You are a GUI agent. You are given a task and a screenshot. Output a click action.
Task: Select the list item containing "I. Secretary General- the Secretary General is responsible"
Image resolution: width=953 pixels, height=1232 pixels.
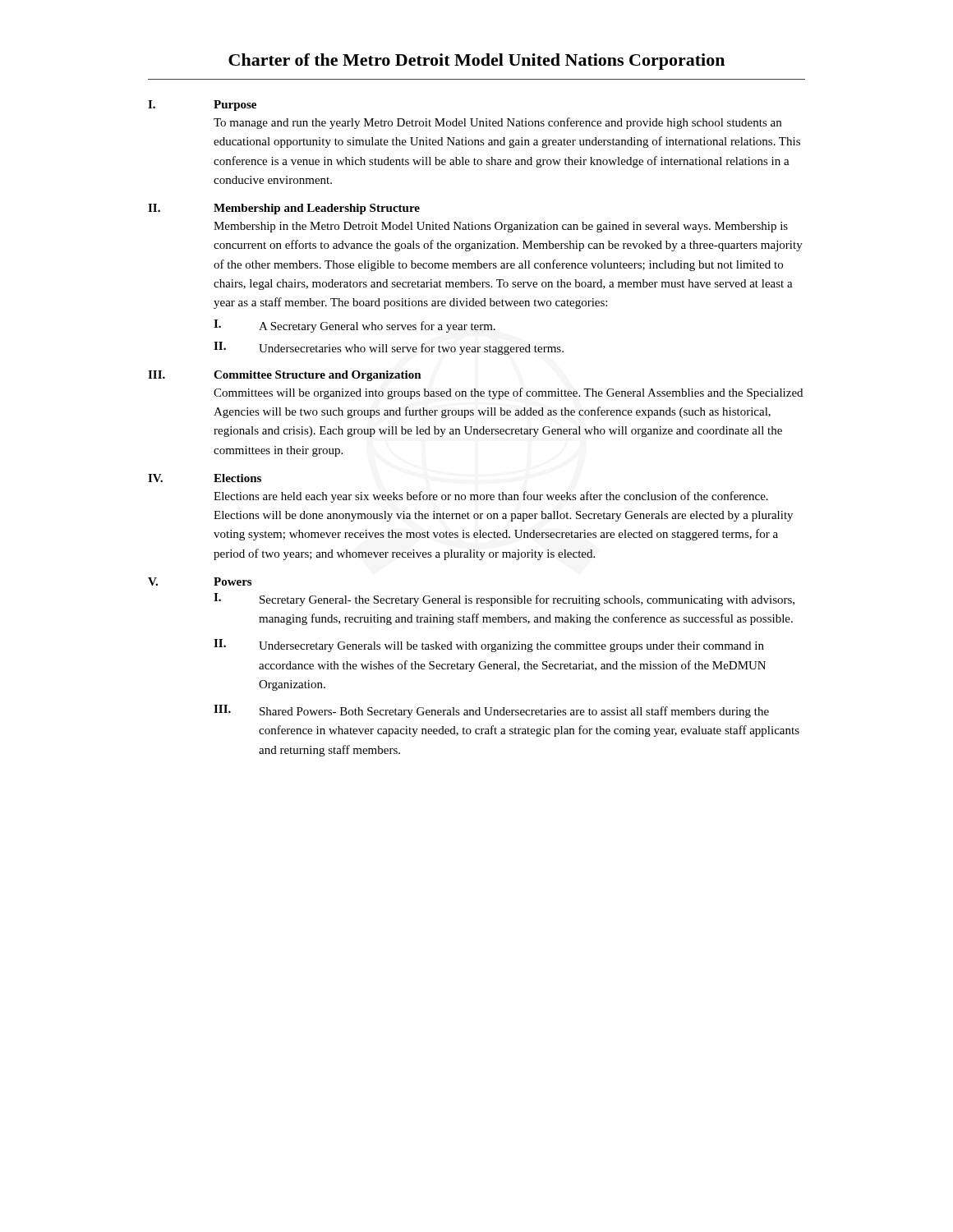[509, 609]
